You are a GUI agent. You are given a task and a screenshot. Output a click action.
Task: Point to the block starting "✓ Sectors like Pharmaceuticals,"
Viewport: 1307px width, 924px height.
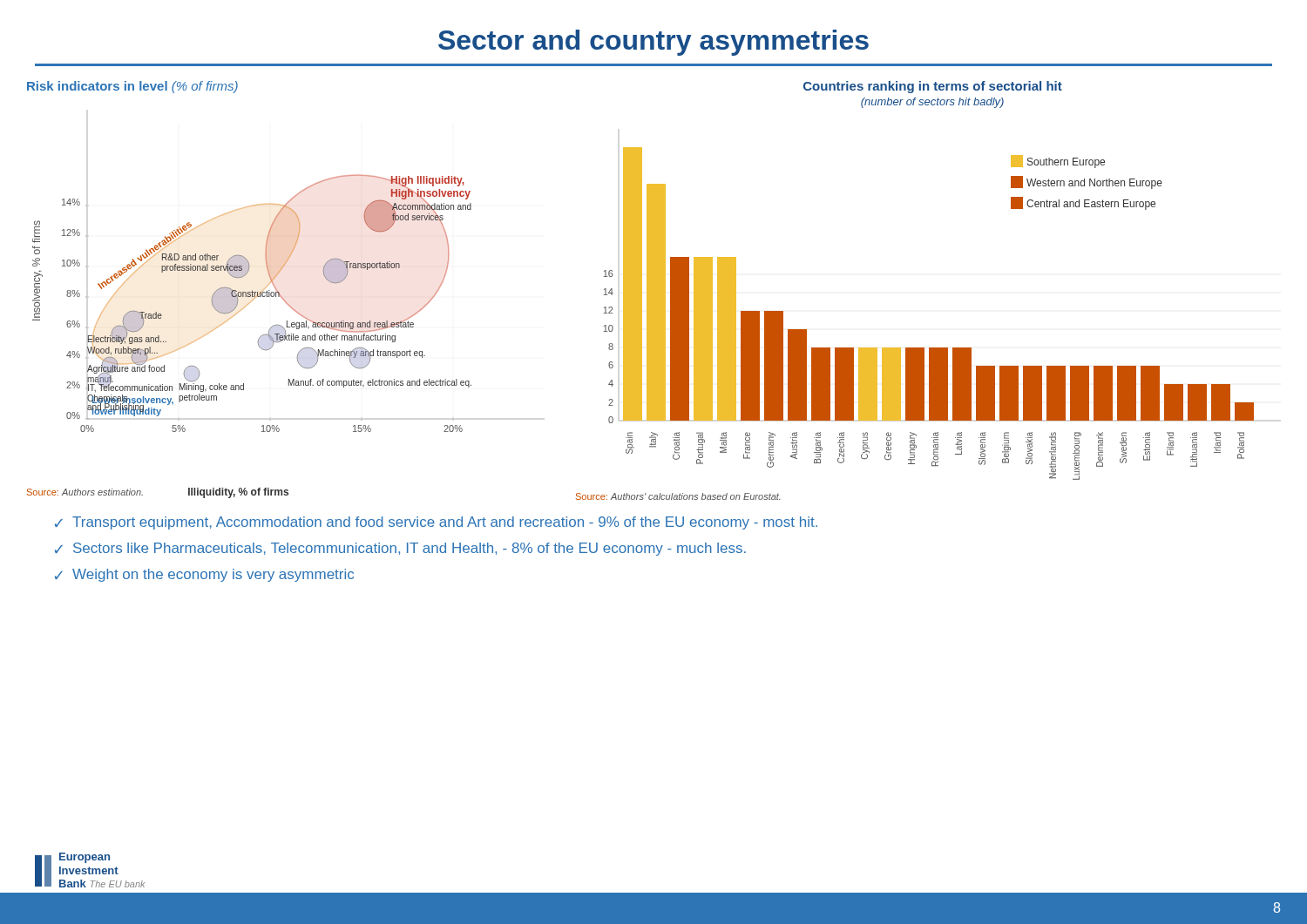400,550
